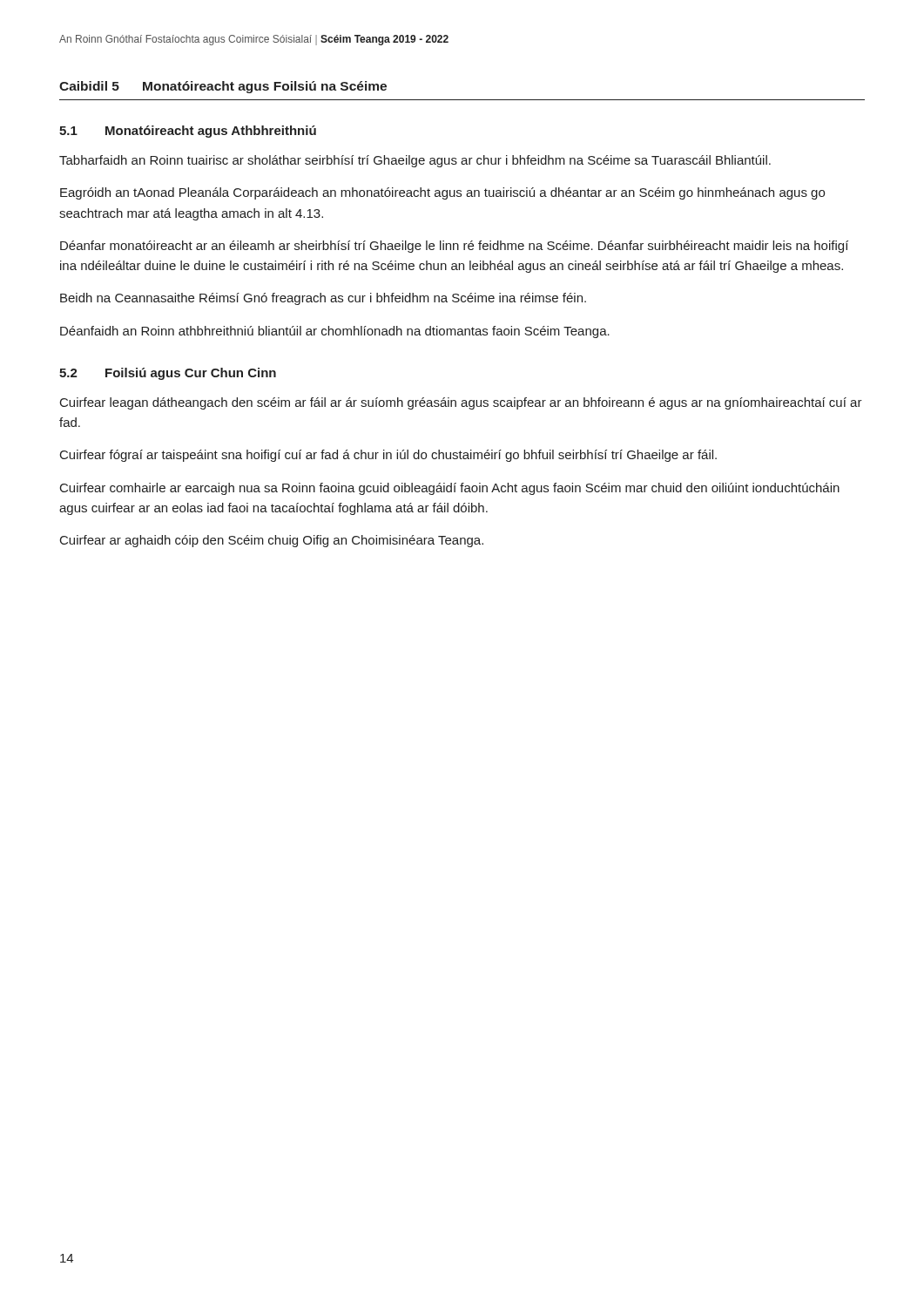Locate the text block that says "Cuirfear comhairle ar earcaigh nua sa"

point(450,497)
